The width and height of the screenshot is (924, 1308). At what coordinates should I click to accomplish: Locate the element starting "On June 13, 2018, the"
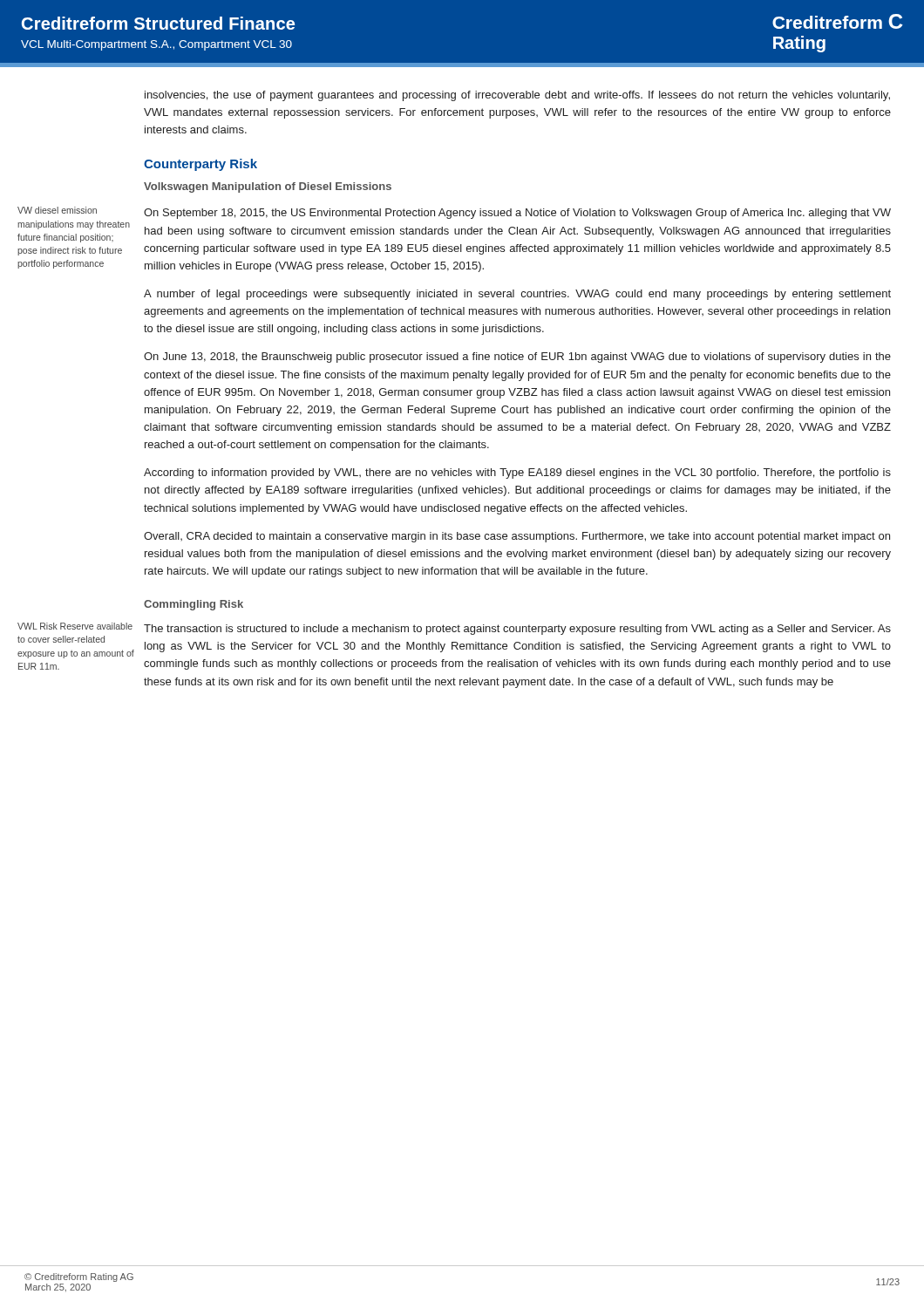coord(517,401)
